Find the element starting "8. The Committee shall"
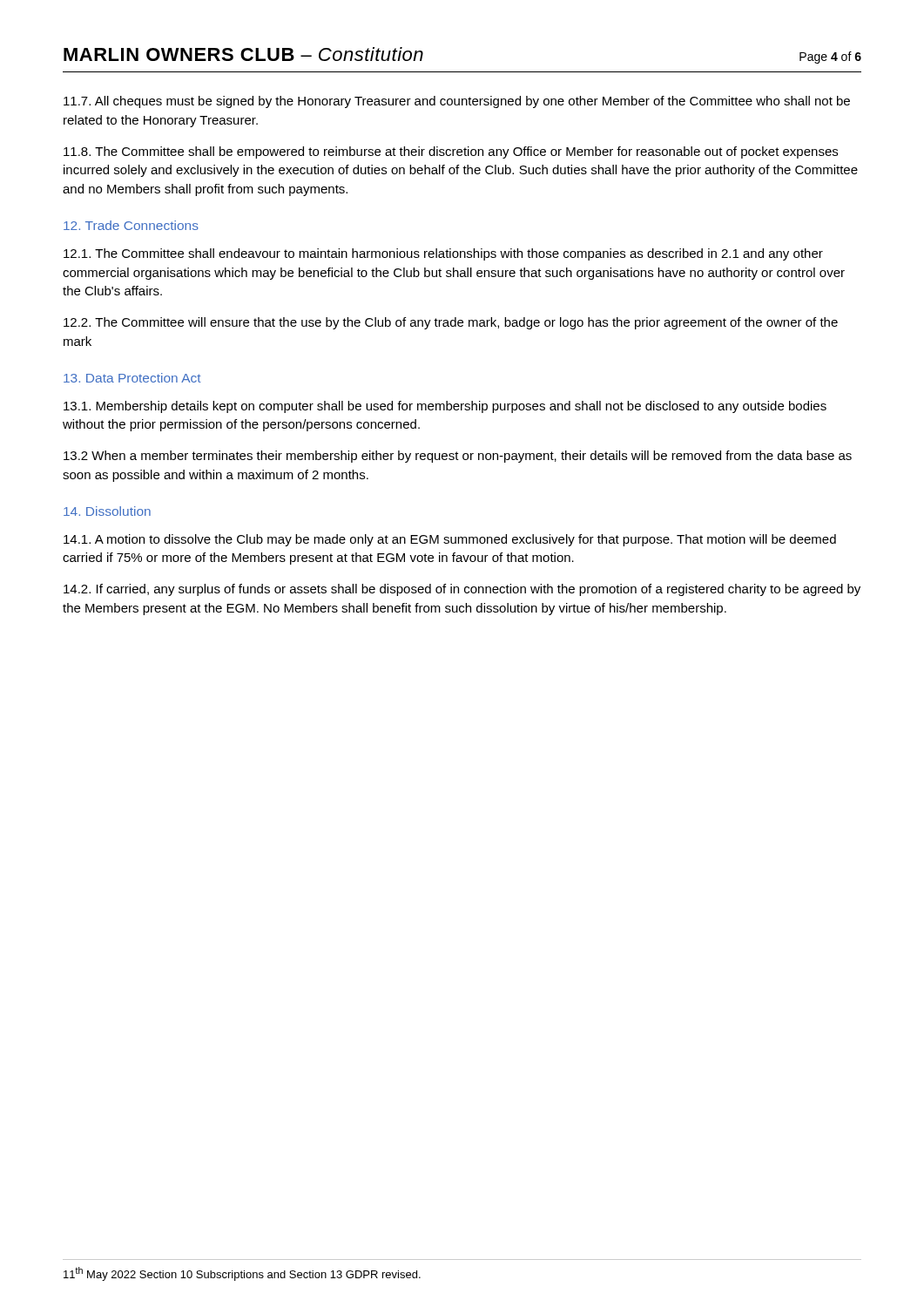Image resolution: width=924 pixels, height=1307 pixels. pyautogui.click(x=460, y=170)
